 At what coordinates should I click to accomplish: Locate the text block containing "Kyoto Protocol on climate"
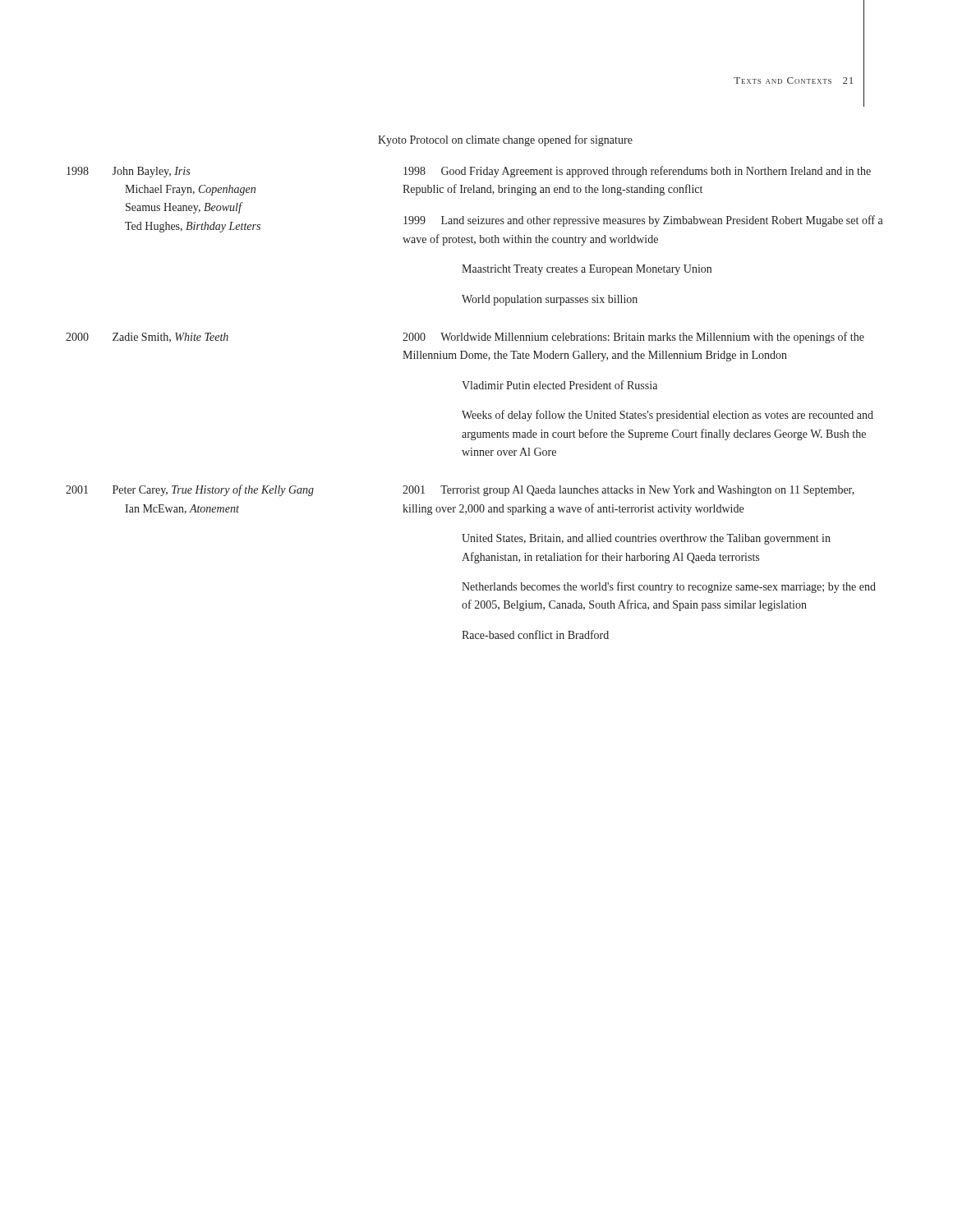(x=633, y=140)
